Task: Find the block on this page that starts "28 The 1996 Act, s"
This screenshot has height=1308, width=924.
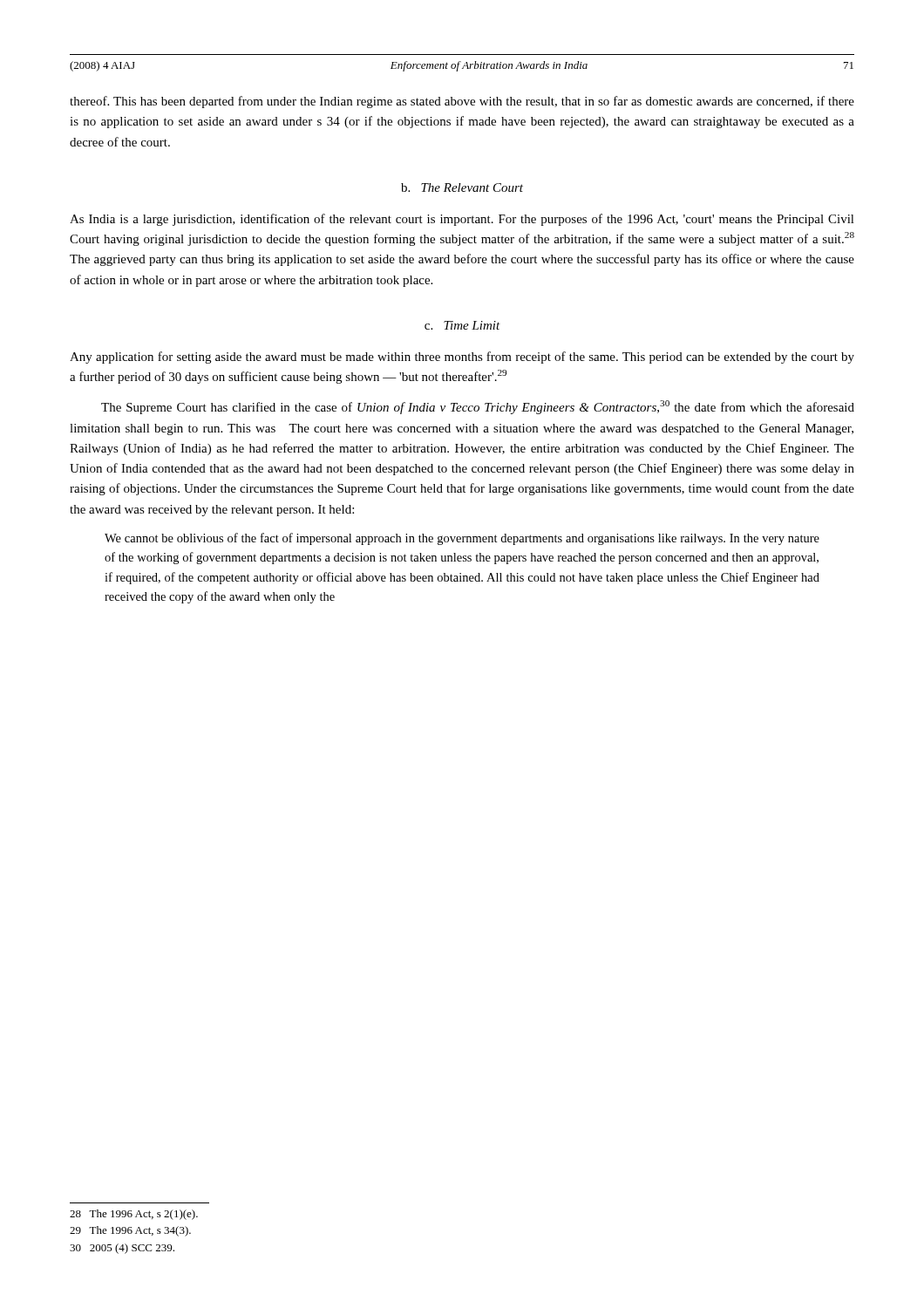Action: 134,1213
